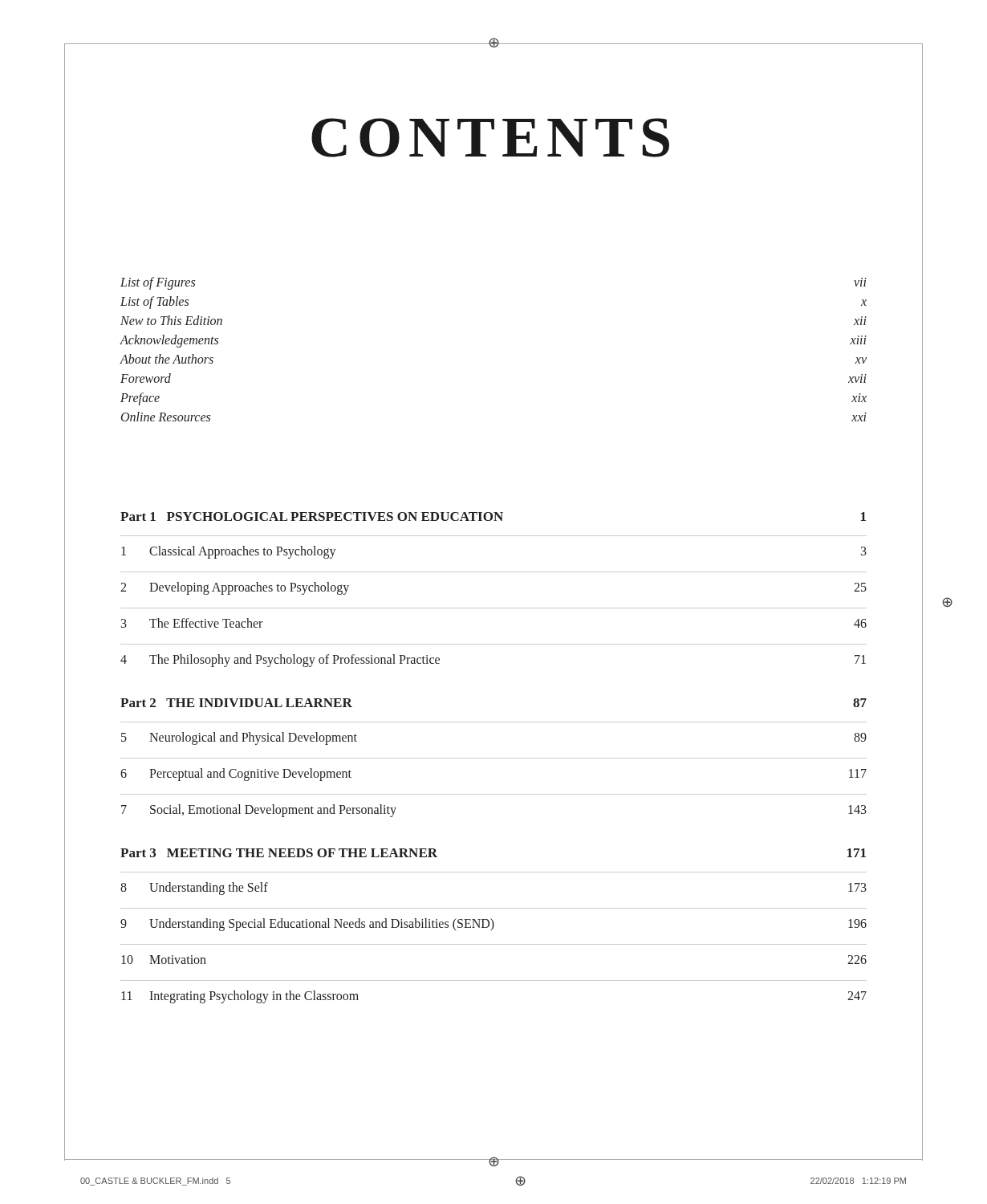Screen dimensions: 1204x987
Task: Locate the text block starting "2 Developing Approaches"
Action: point(249,588)
